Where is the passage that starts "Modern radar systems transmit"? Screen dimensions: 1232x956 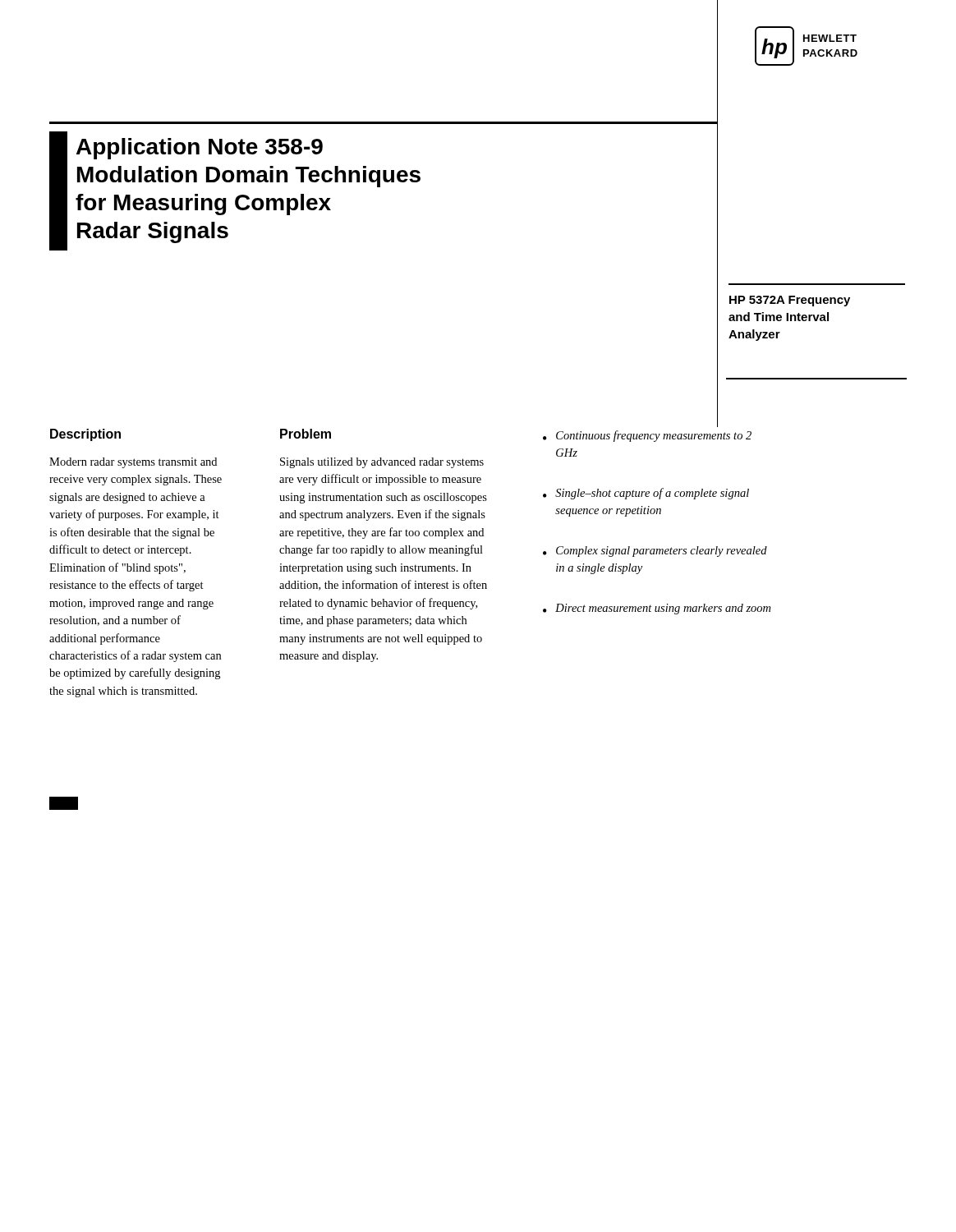138,577
